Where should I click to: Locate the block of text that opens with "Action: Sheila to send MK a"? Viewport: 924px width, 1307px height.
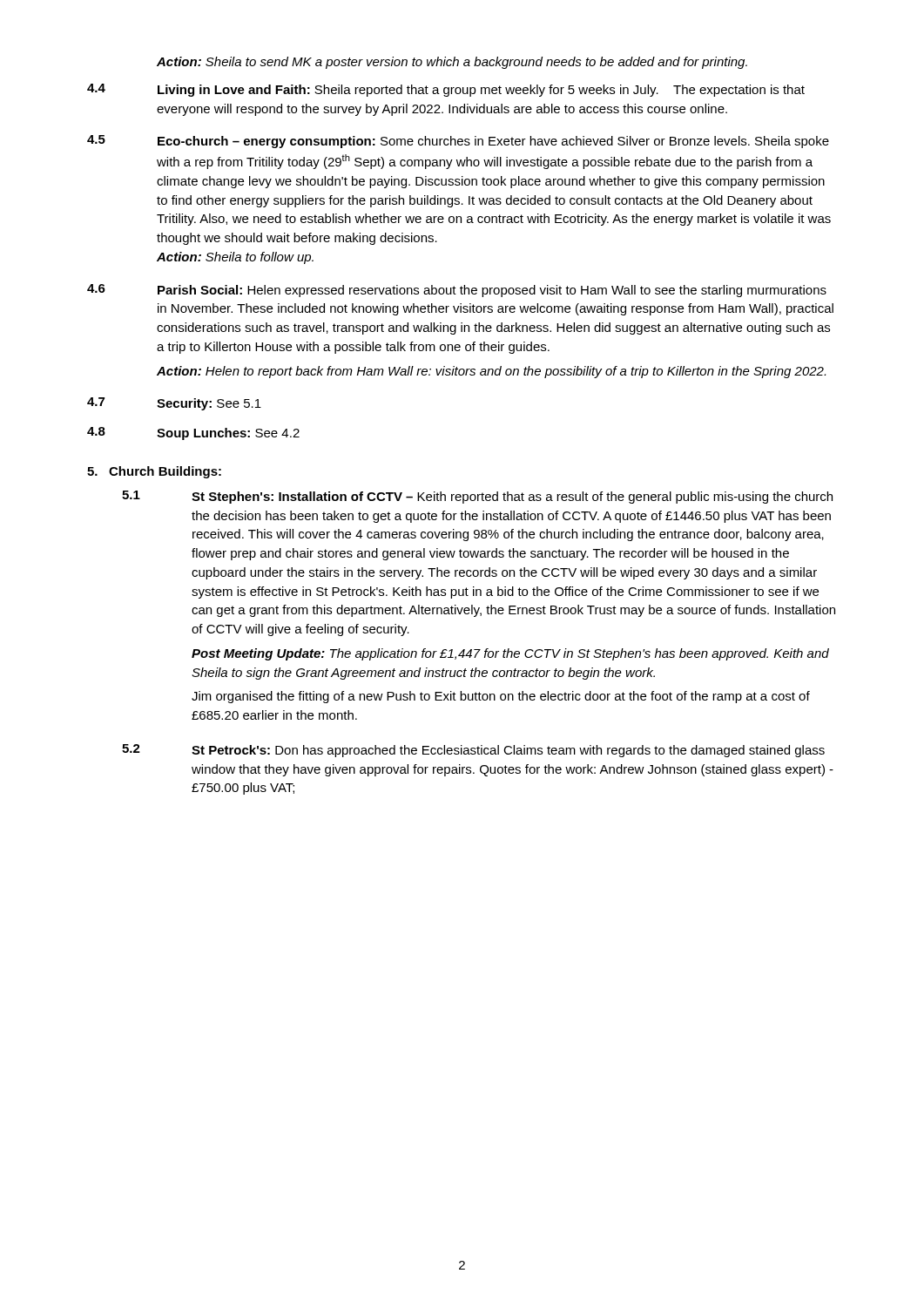(497, 62)
